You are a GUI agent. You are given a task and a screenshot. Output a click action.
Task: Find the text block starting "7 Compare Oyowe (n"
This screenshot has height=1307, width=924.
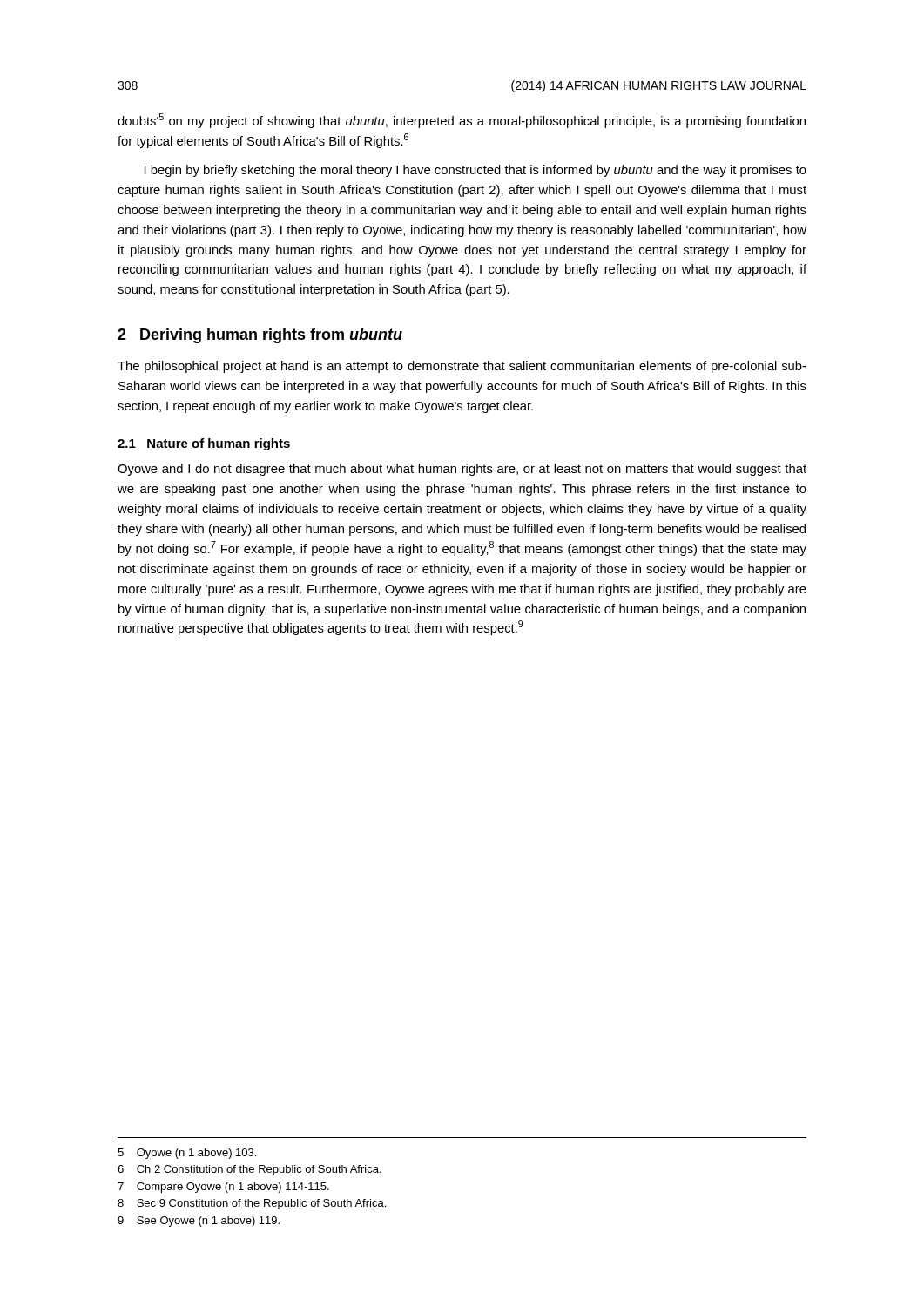(224, 1186)
